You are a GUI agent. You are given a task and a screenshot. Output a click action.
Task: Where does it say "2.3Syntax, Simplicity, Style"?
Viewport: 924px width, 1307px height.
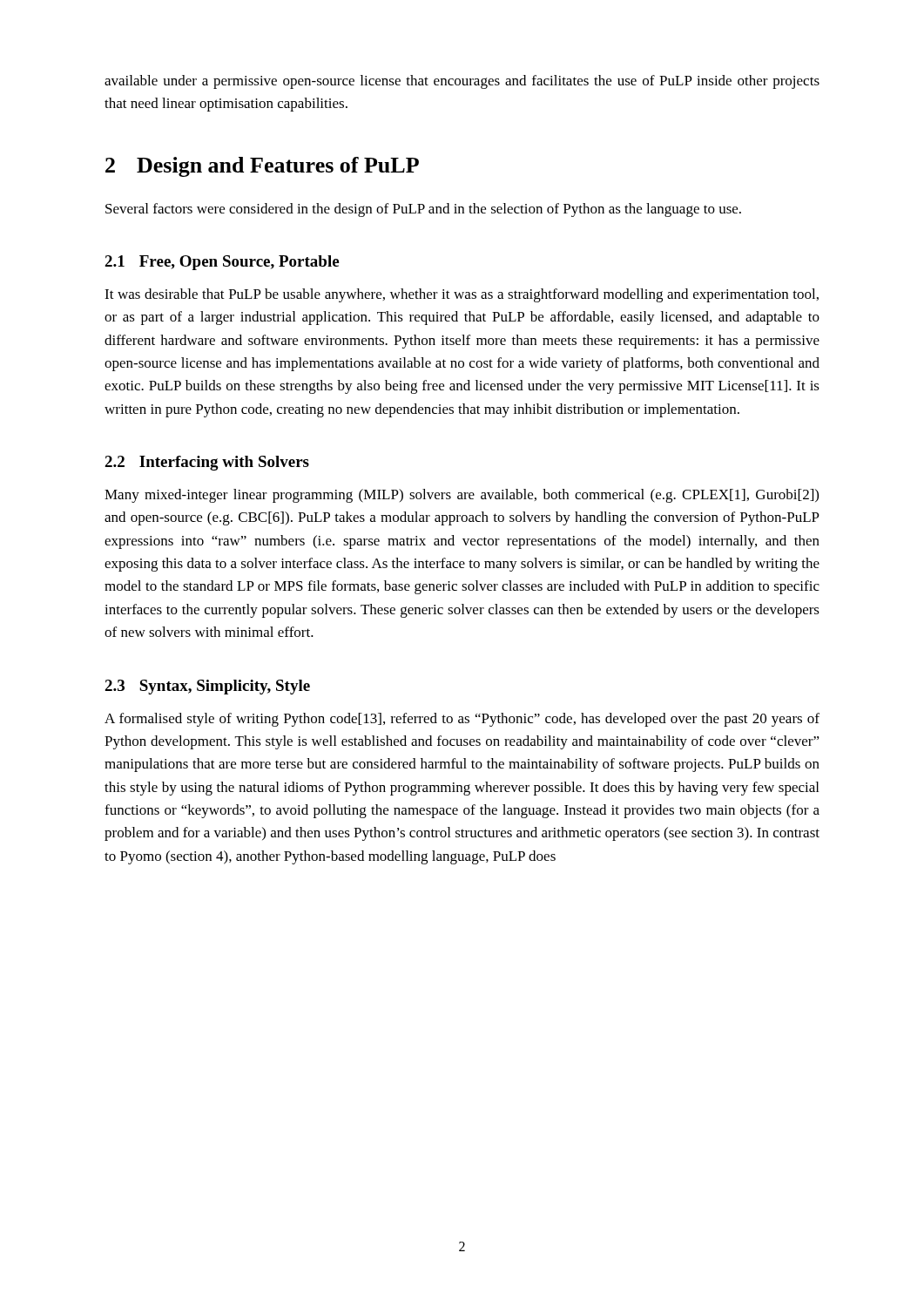[207, 685]
